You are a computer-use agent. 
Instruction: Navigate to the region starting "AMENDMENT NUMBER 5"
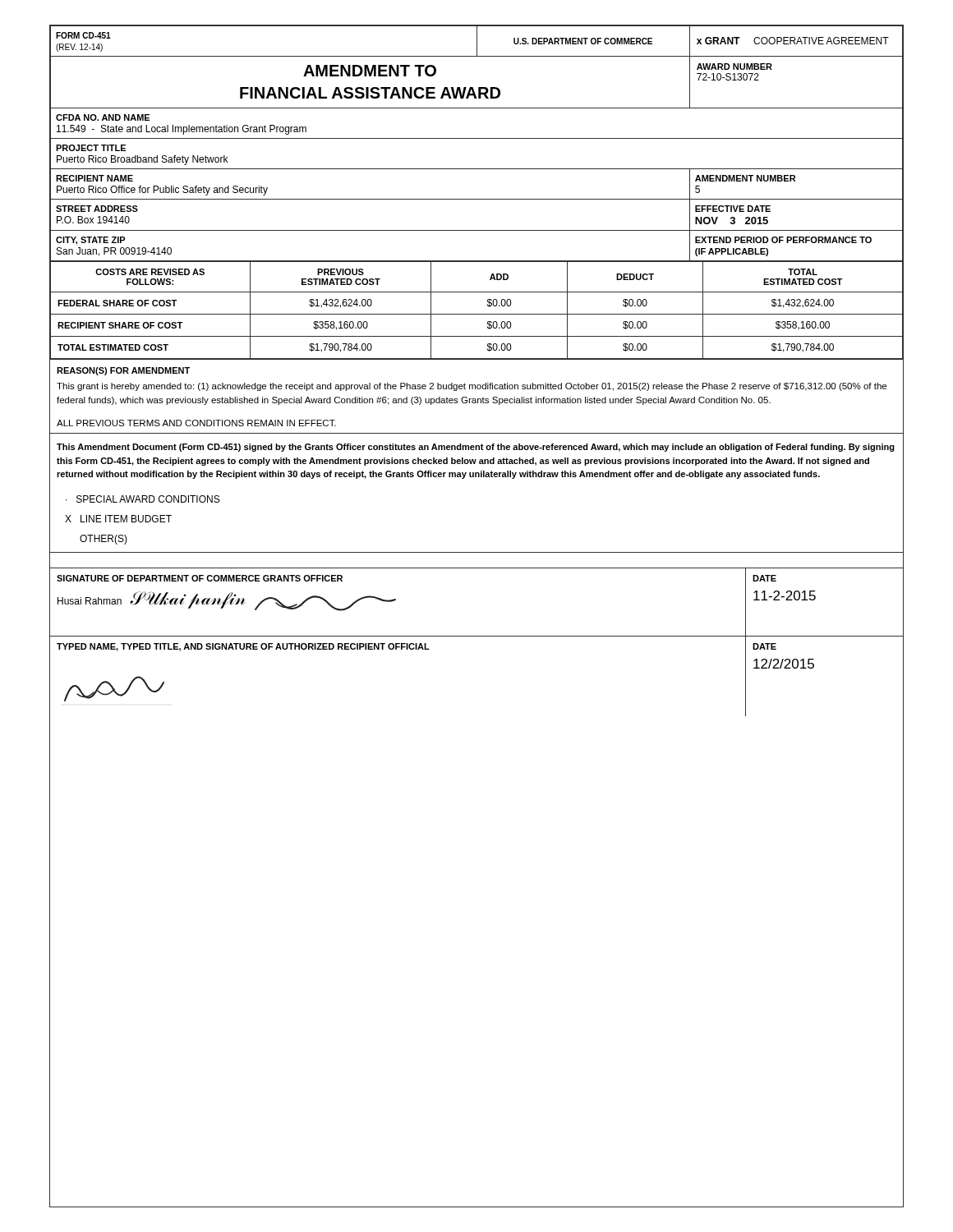pyautogui.click(x=745, y=184)
